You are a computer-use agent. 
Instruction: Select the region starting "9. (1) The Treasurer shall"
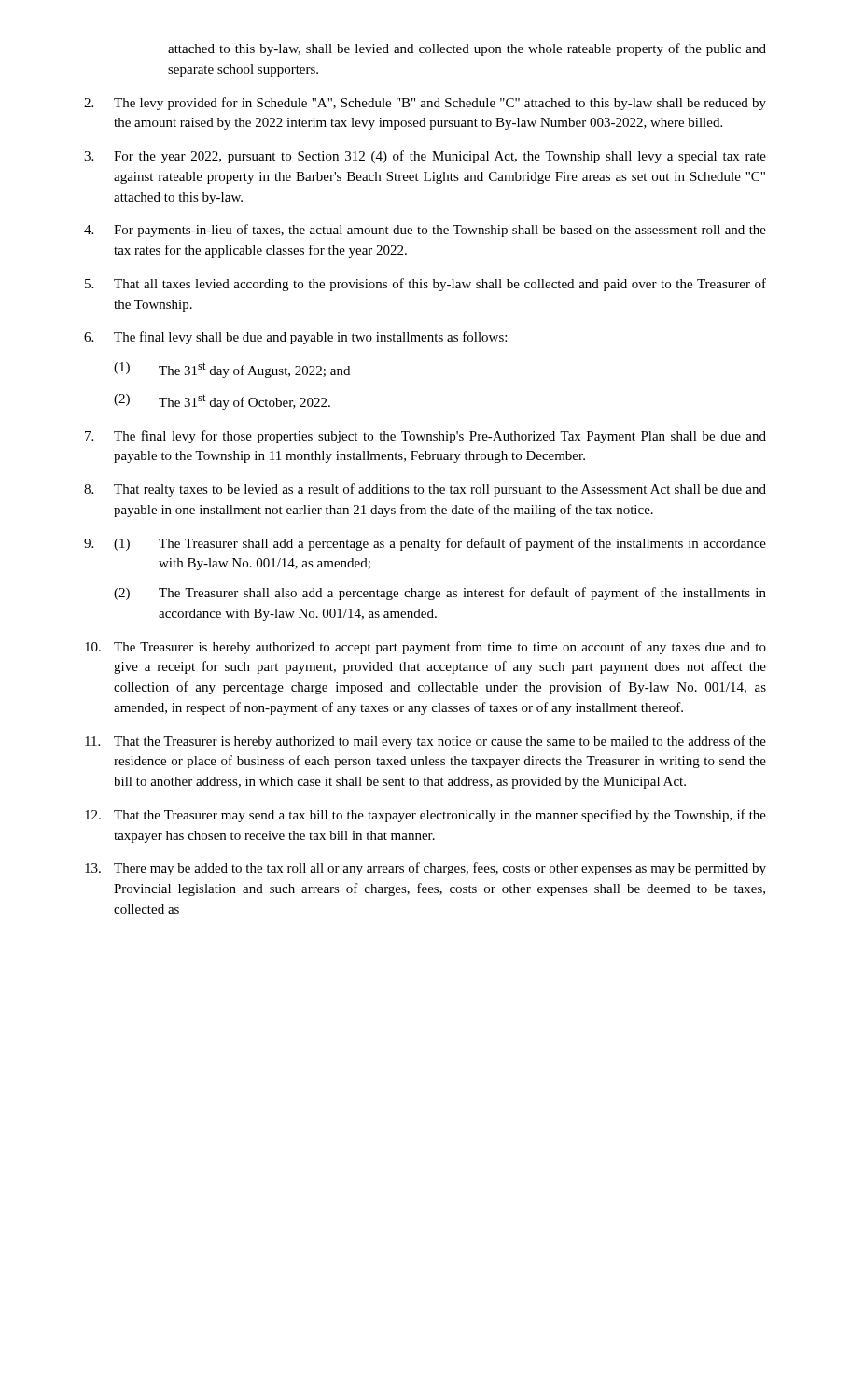click(x=425, y=579)
